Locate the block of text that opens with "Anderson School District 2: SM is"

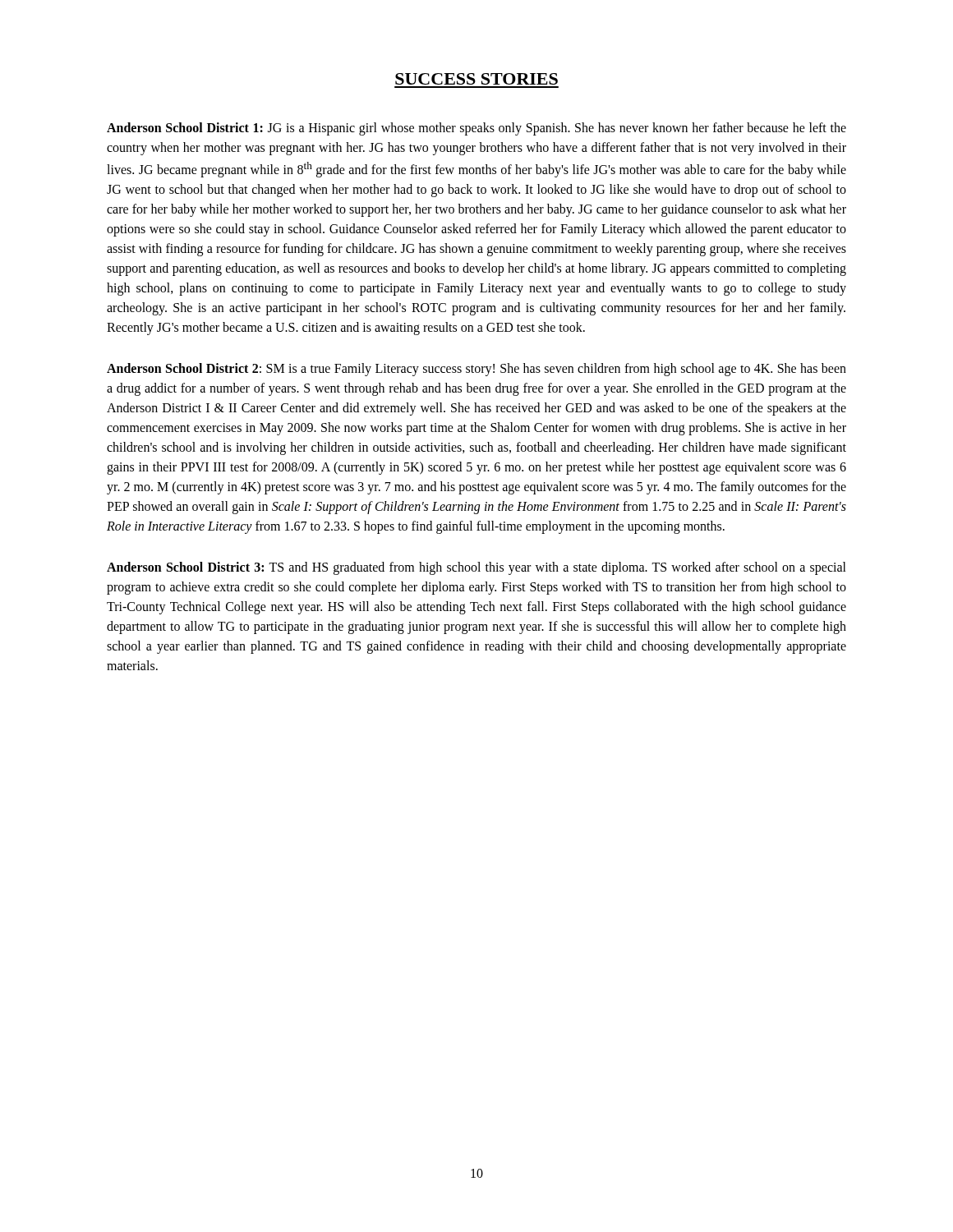coord(476,448)
